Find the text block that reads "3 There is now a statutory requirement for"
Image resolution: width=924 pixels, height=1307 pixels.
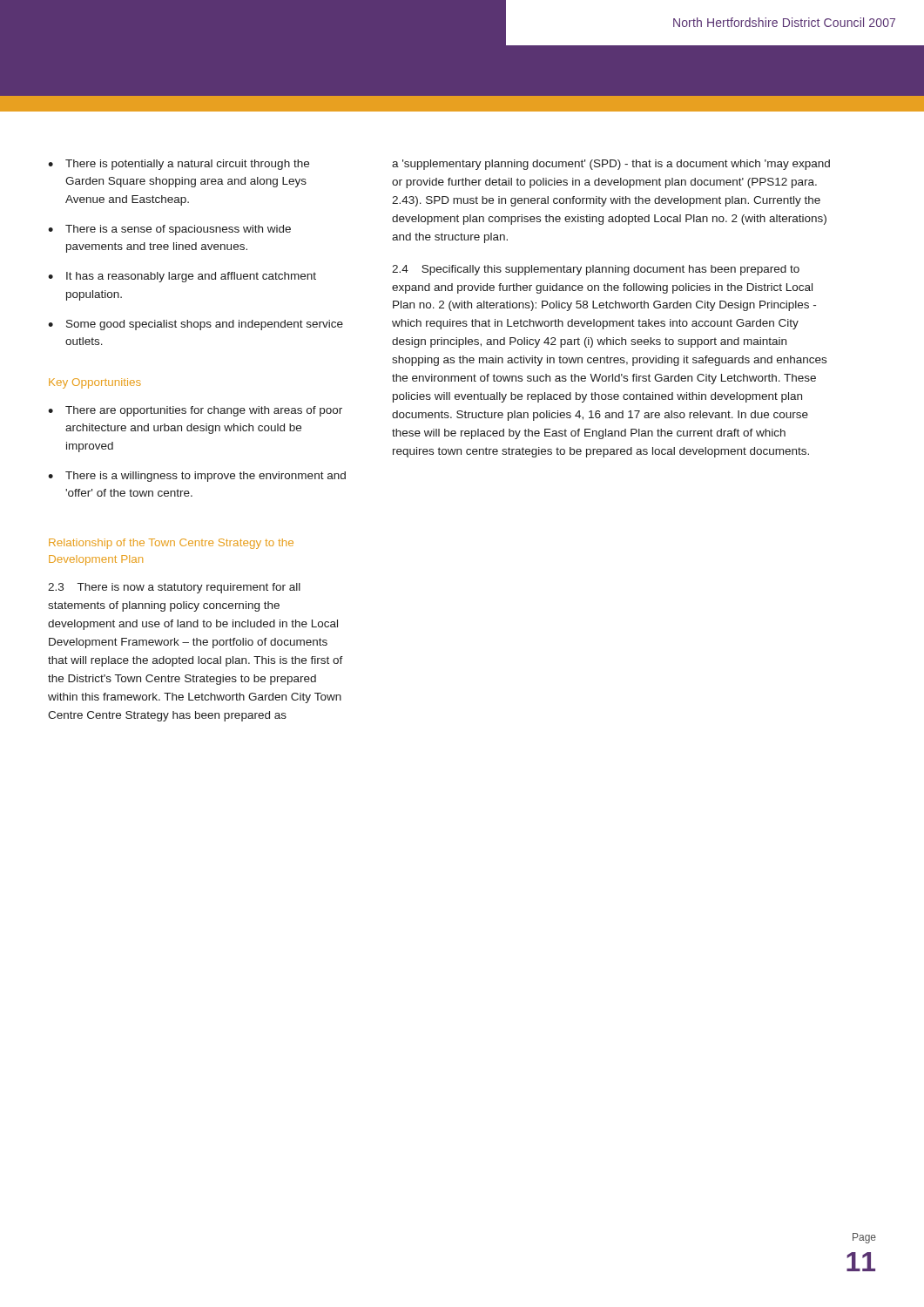pyautogui.click(x=195, y=651)
